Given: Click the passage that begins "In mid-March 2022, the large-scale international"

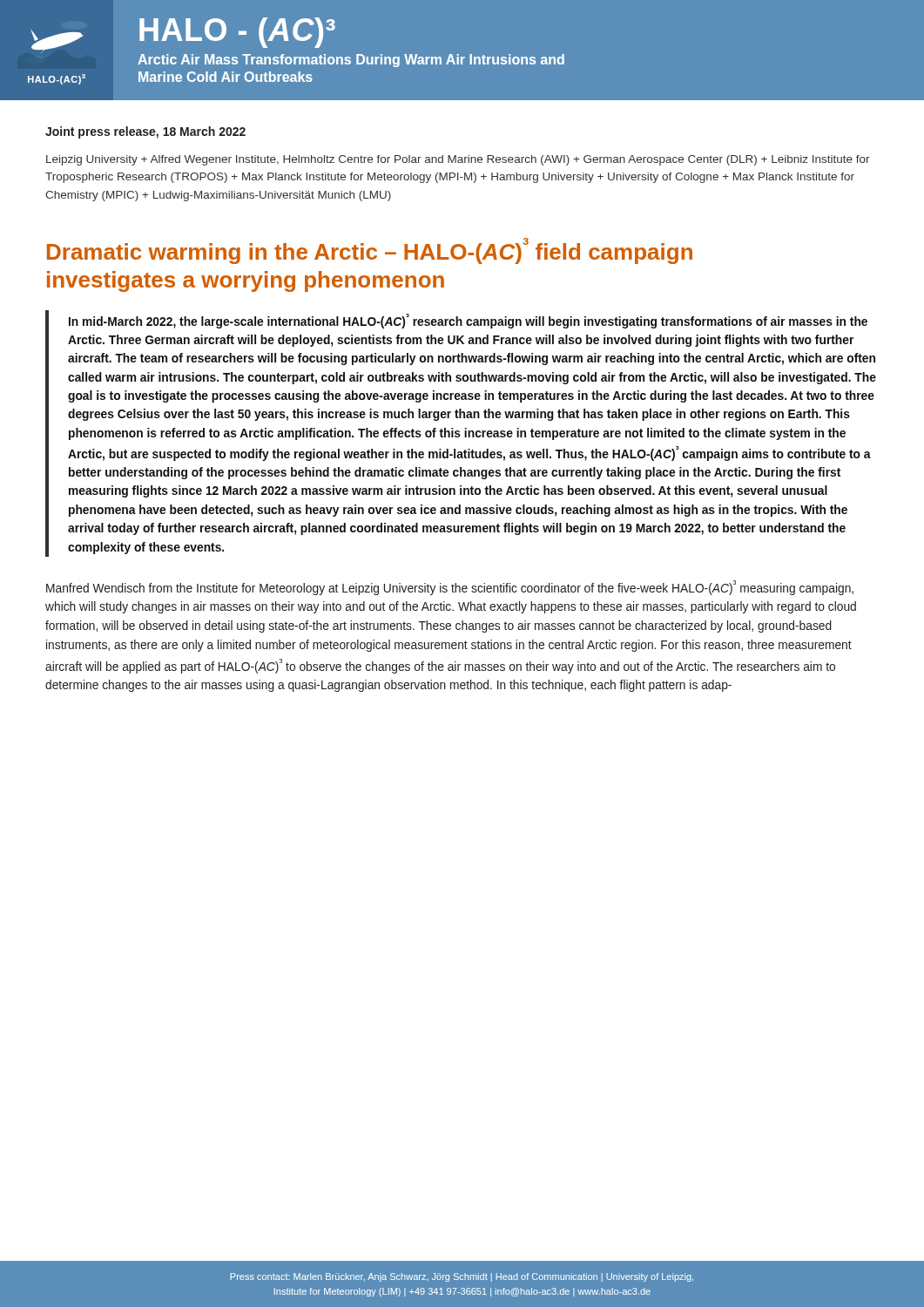Looking at the screenshot, I should pyautogui.click(x=462, y=433).
